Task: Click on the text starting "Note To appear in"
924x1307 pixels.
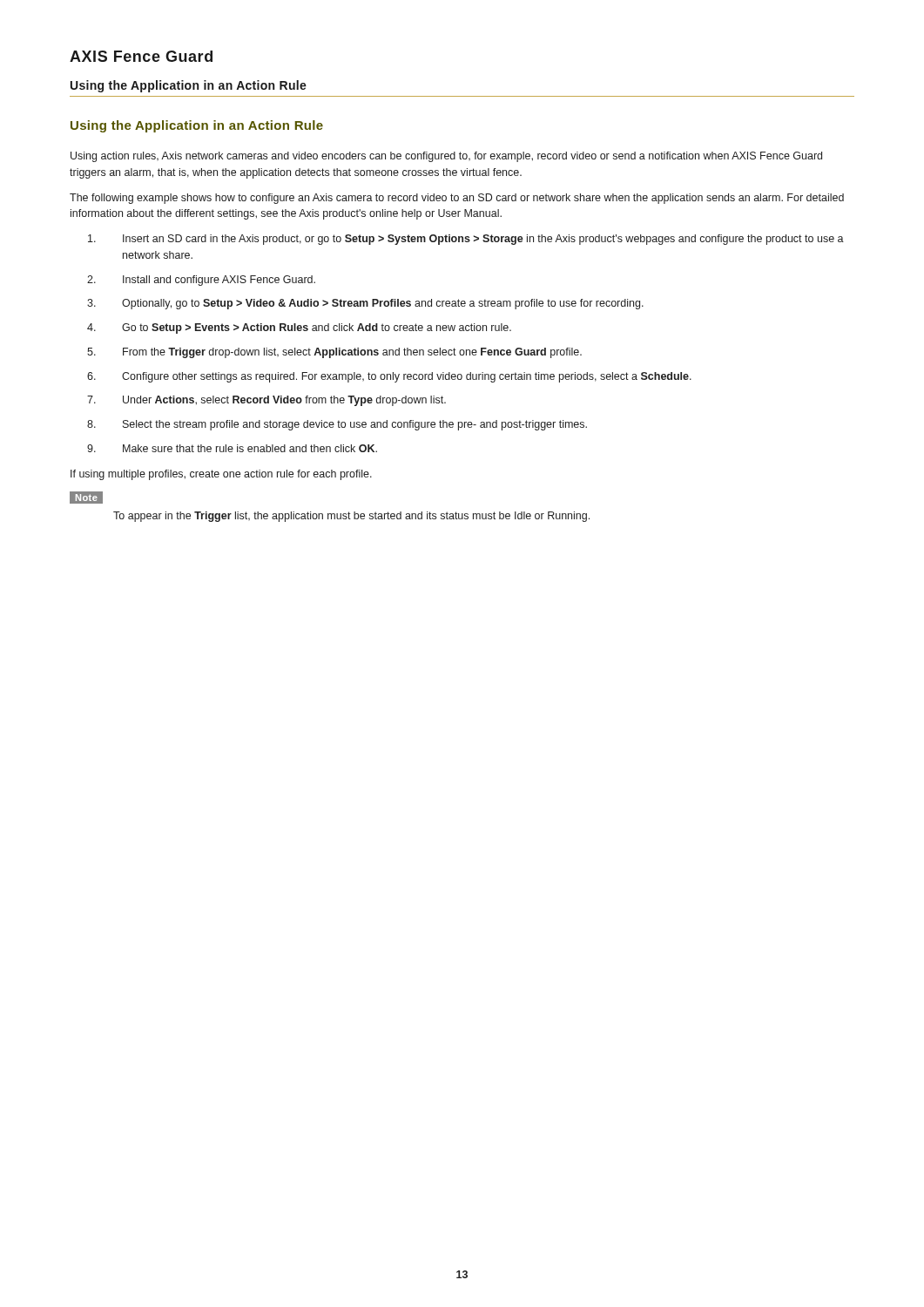Action: (x=462, y=508)
